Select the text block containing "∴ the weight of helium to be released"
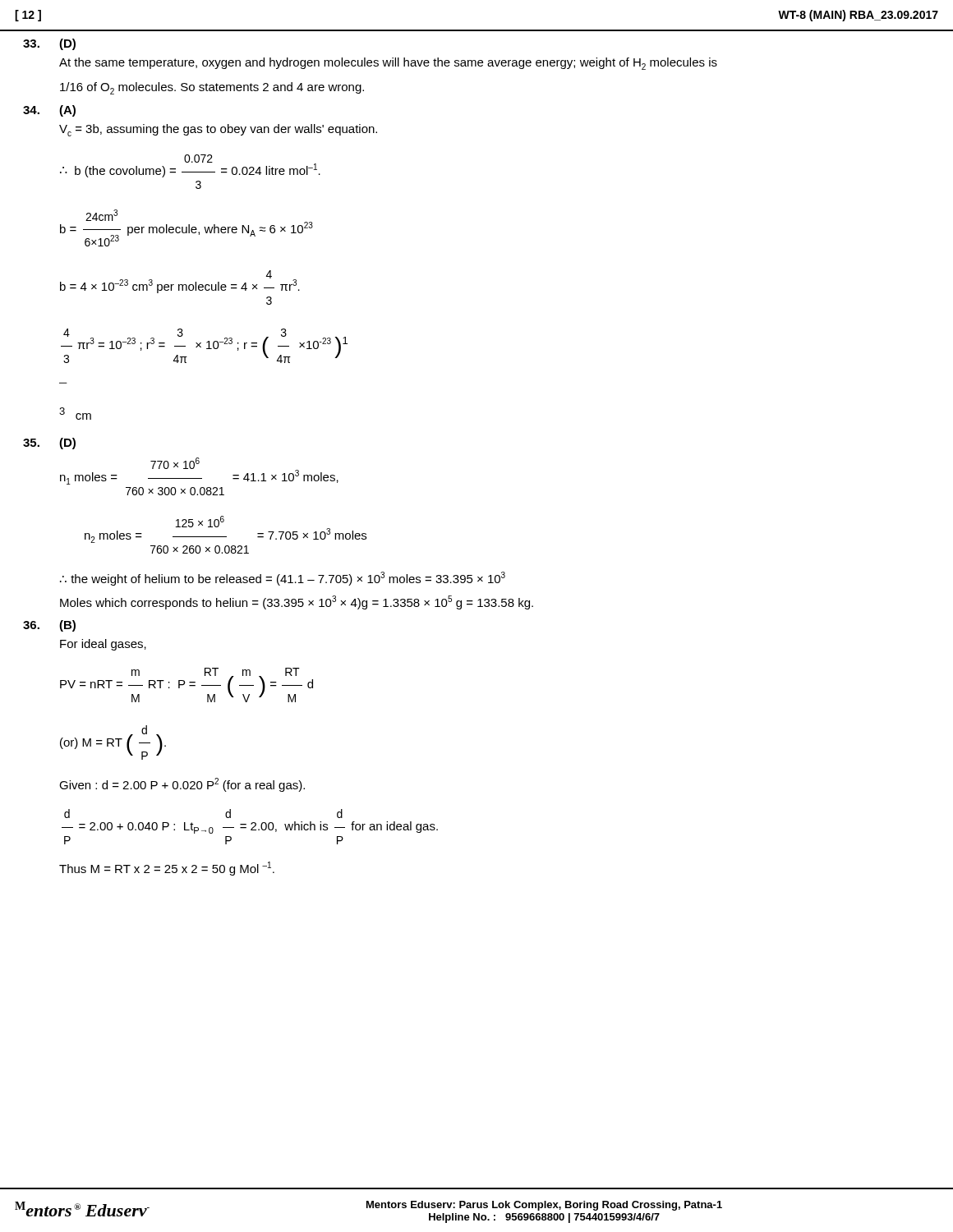The width and height of the screenshot is (953, 1232). (495, 578)
